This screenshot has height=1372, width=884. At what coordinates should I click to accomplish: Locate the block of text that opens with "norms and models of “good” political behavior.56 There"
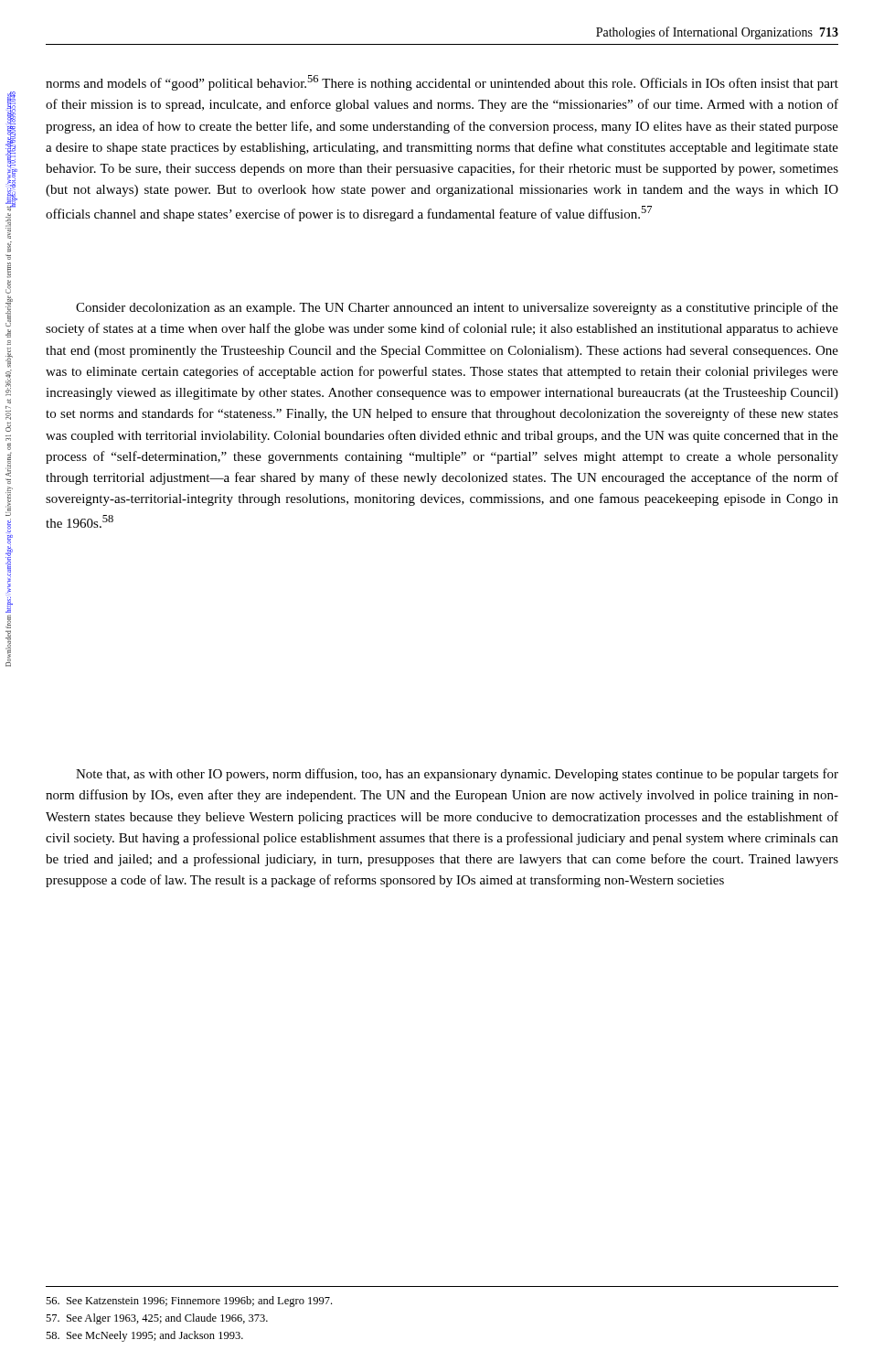coord(442,148)
